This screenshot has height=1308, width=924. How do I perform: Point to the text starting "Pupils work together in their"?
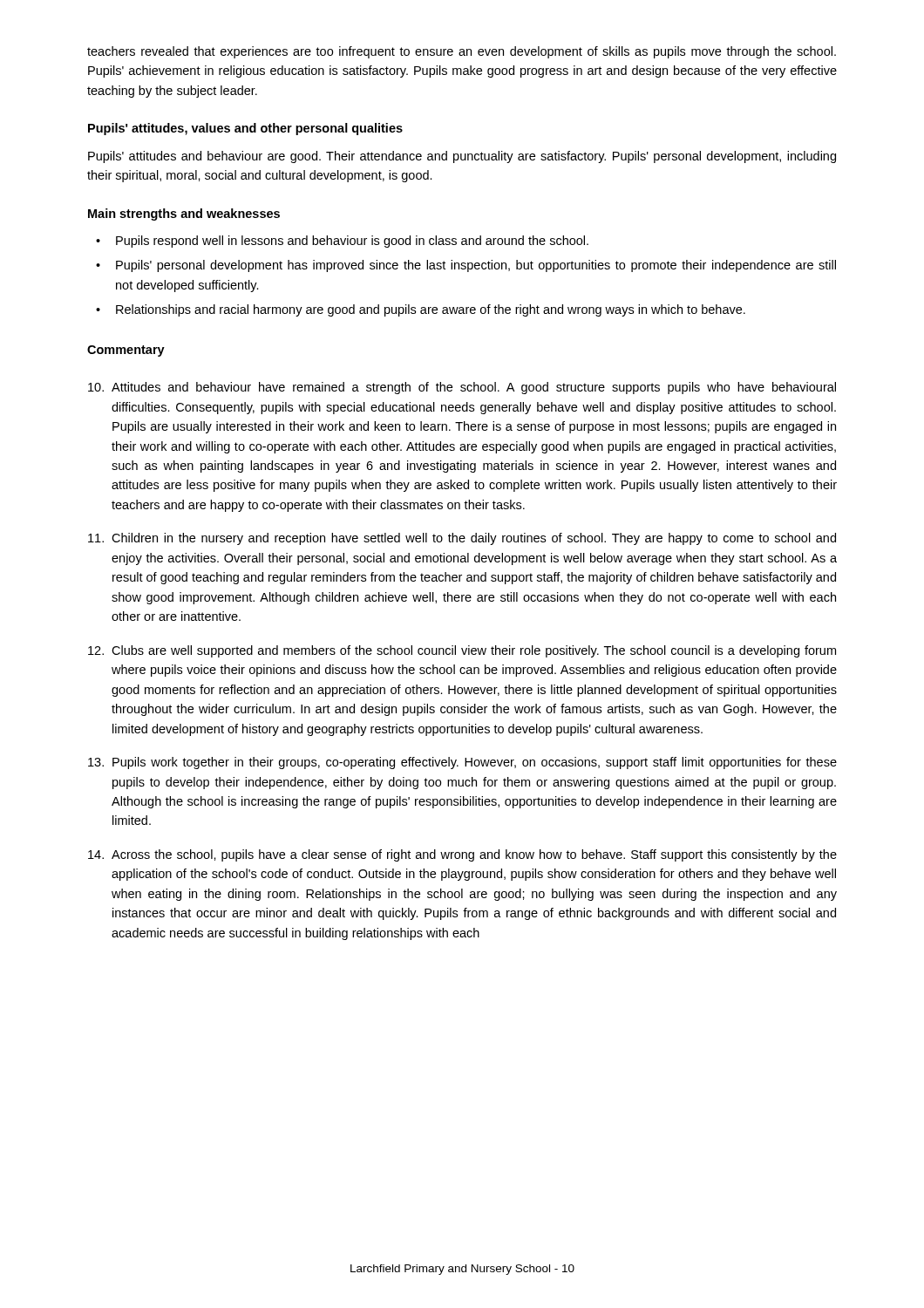[462, 792]
